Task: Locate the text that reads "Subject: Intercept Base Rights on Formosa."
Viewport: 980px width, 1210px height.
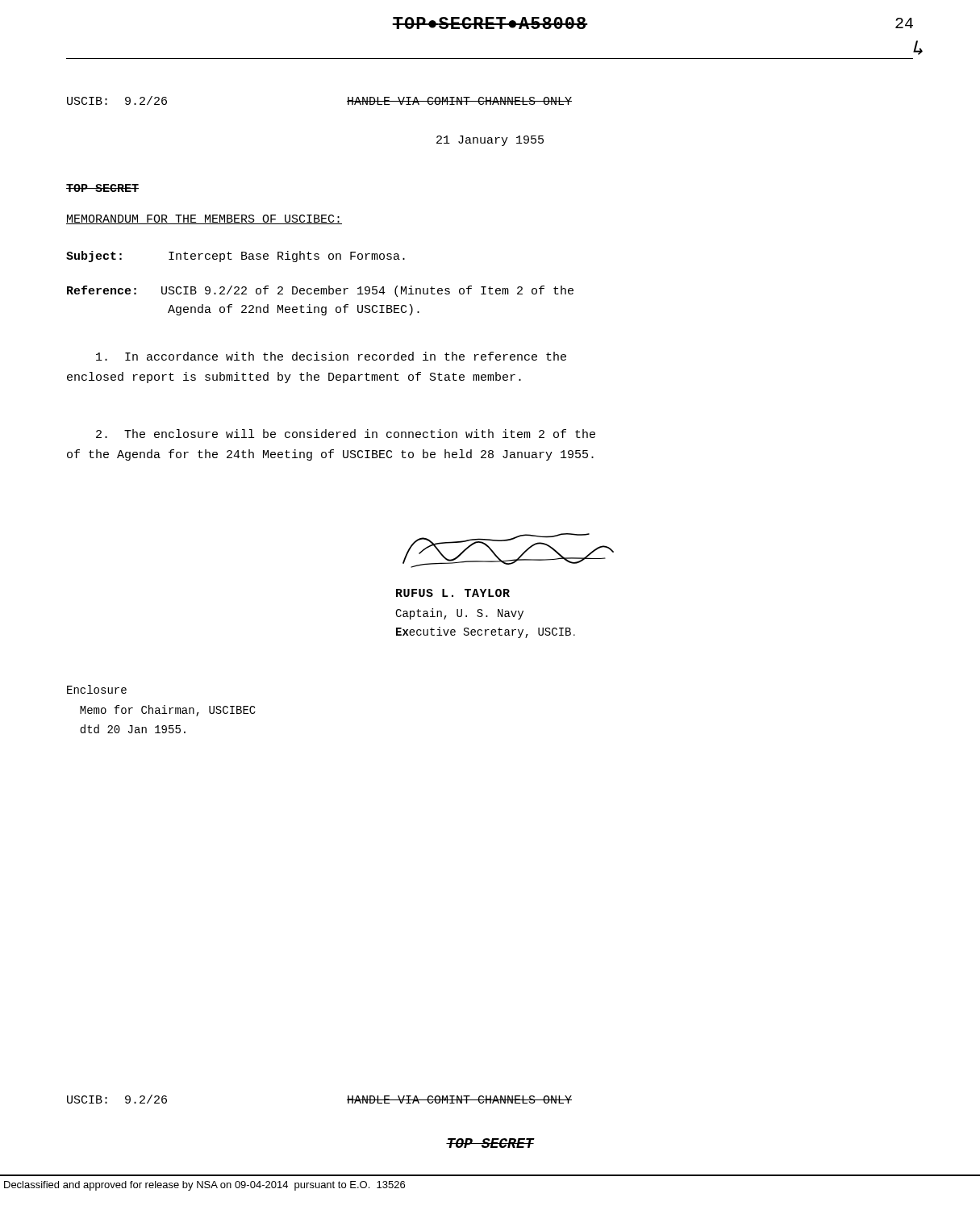Action: coord(237,257)
